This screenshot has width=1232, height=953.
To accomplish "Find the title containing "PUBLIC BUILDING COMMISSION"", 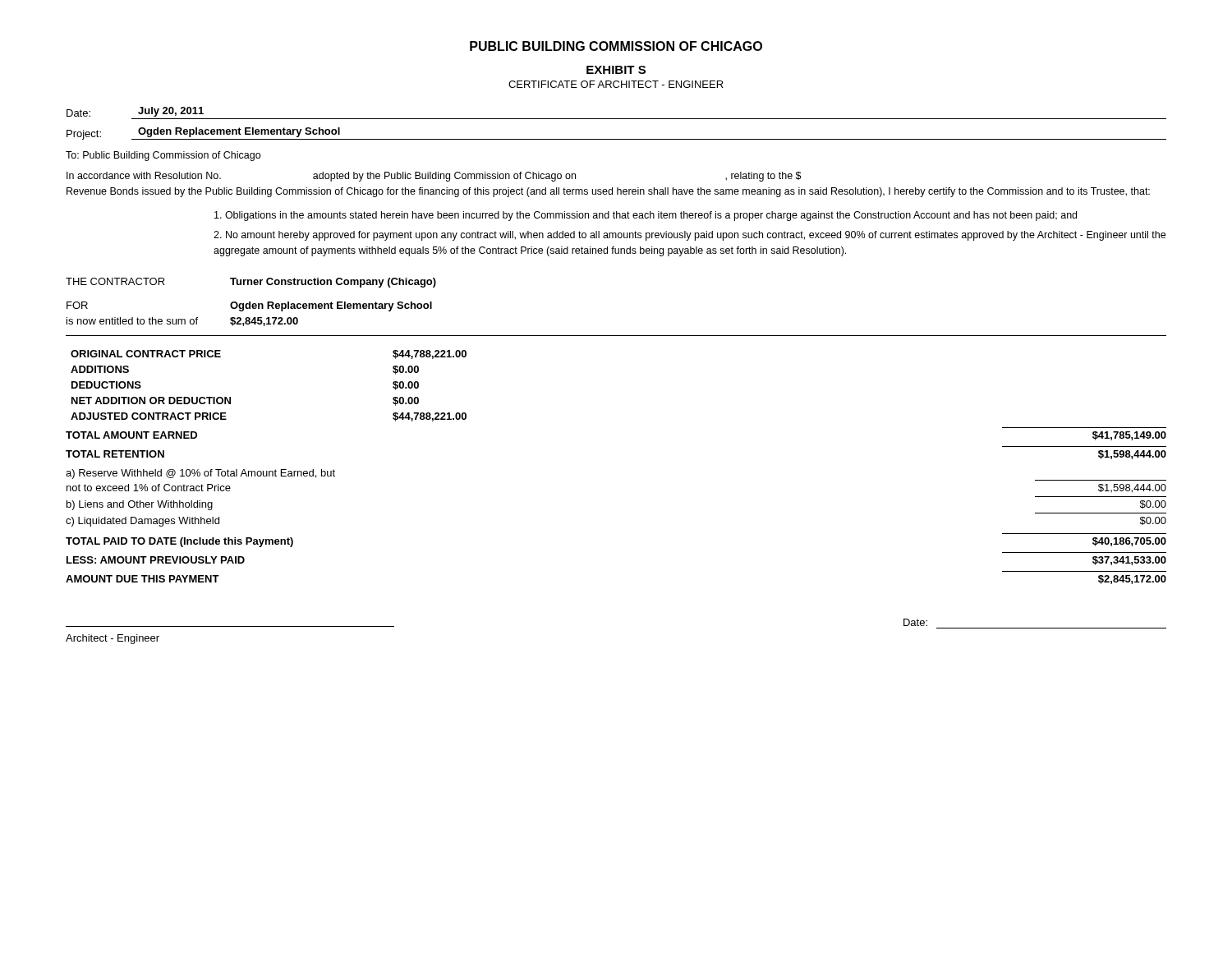I will [616, 46].
